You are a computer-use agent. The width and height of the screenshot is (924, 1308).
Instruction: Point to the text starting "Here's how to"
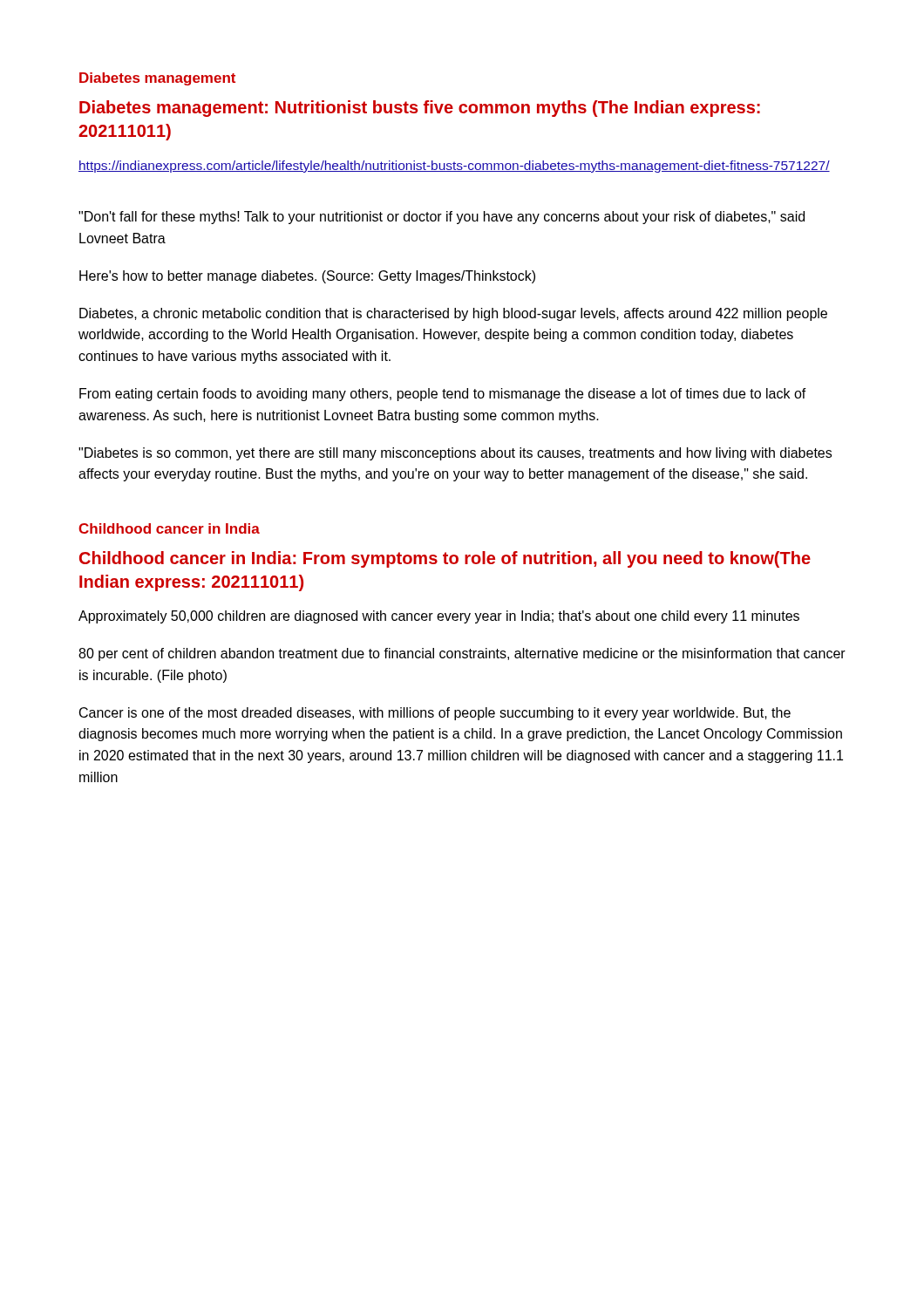click(x=307, y=276)
